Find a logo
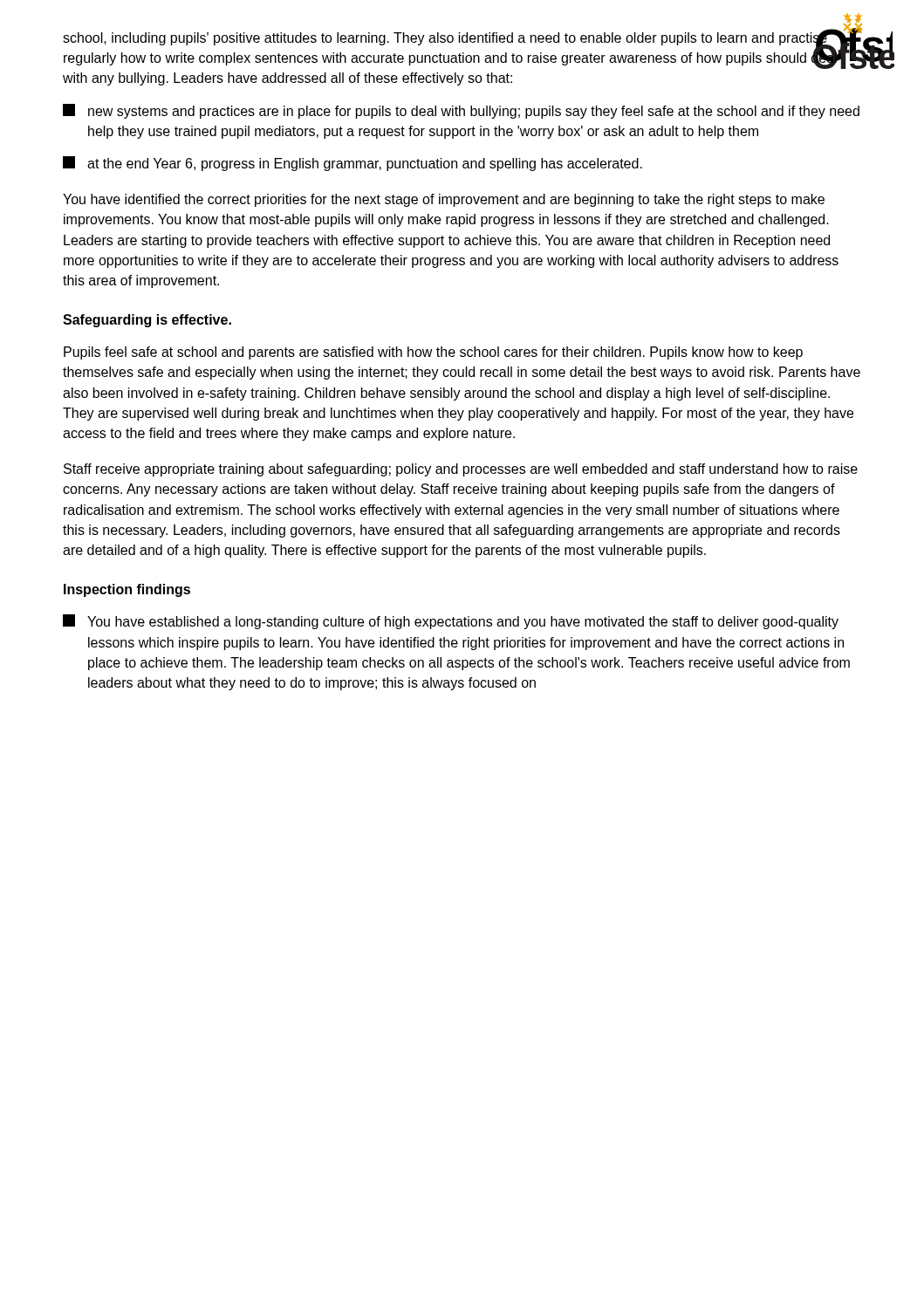 [853, 45]
